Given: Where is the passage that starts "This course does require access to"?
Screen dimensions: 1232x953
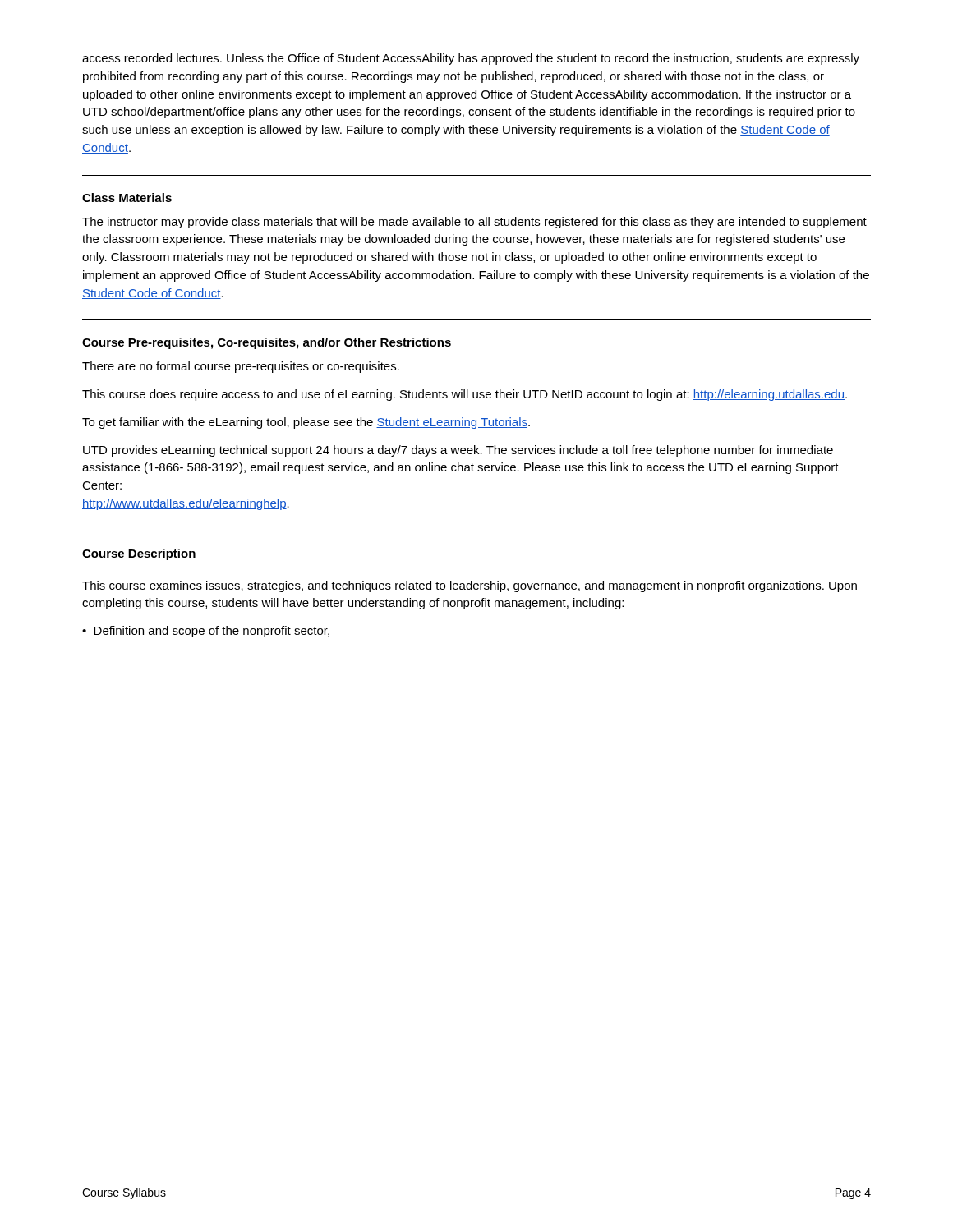Looking at the screenshot, I should (465, 394).
